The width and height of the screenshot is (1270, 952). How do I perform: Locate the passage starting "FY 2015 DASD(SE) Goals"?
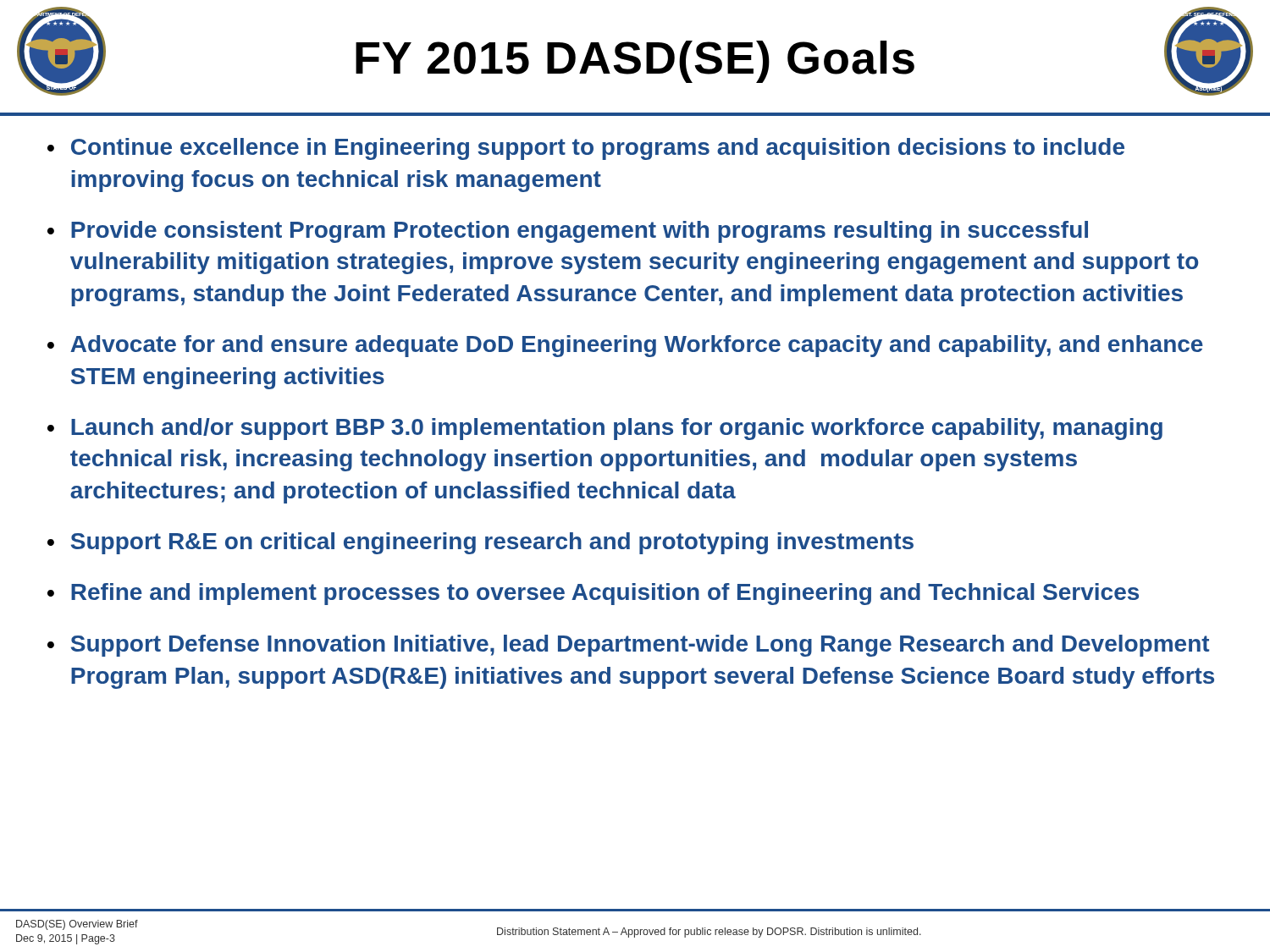(635, 57)
